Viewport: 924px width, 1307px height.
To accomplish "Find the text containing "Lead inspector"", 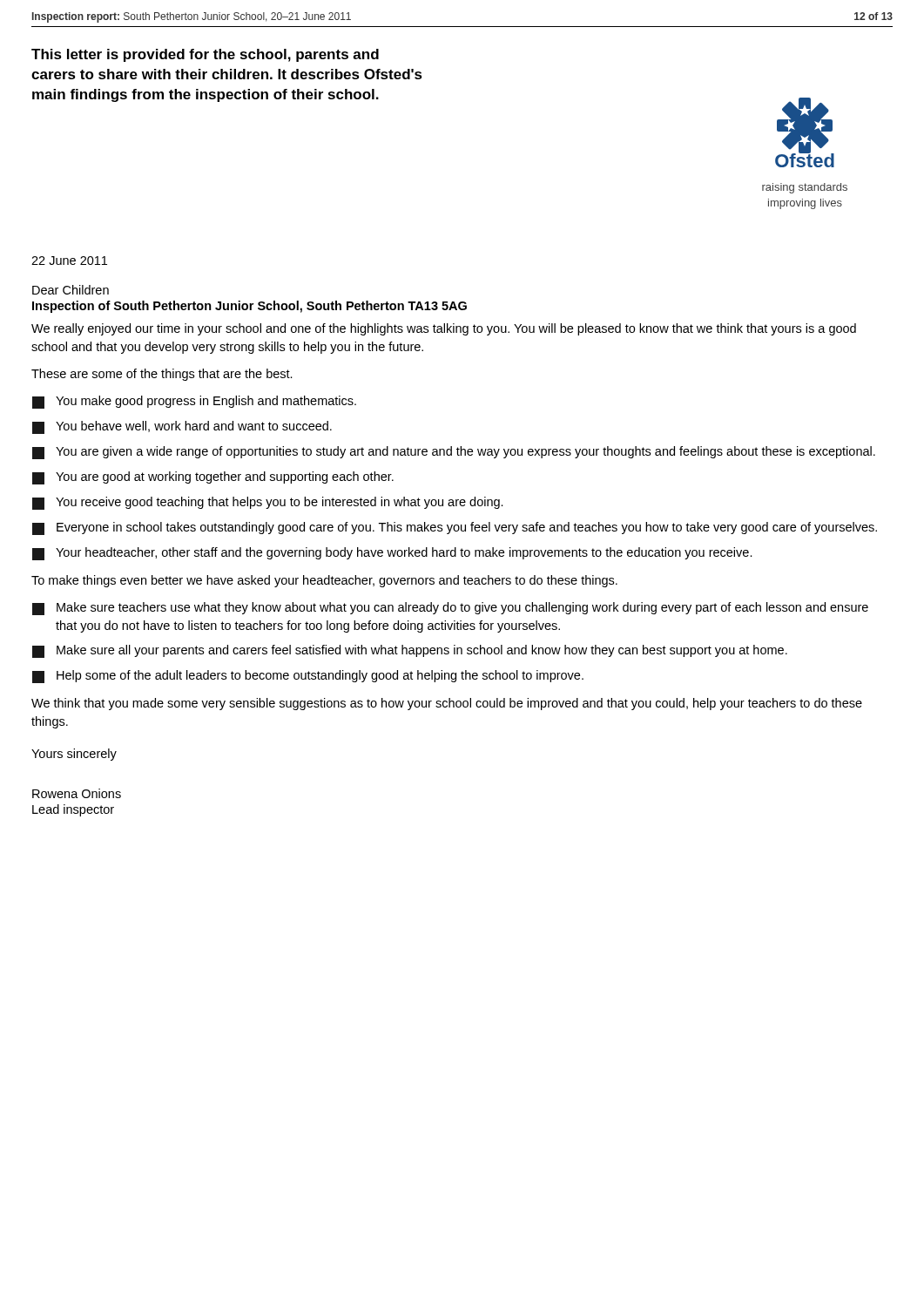I will coord(73,810).
